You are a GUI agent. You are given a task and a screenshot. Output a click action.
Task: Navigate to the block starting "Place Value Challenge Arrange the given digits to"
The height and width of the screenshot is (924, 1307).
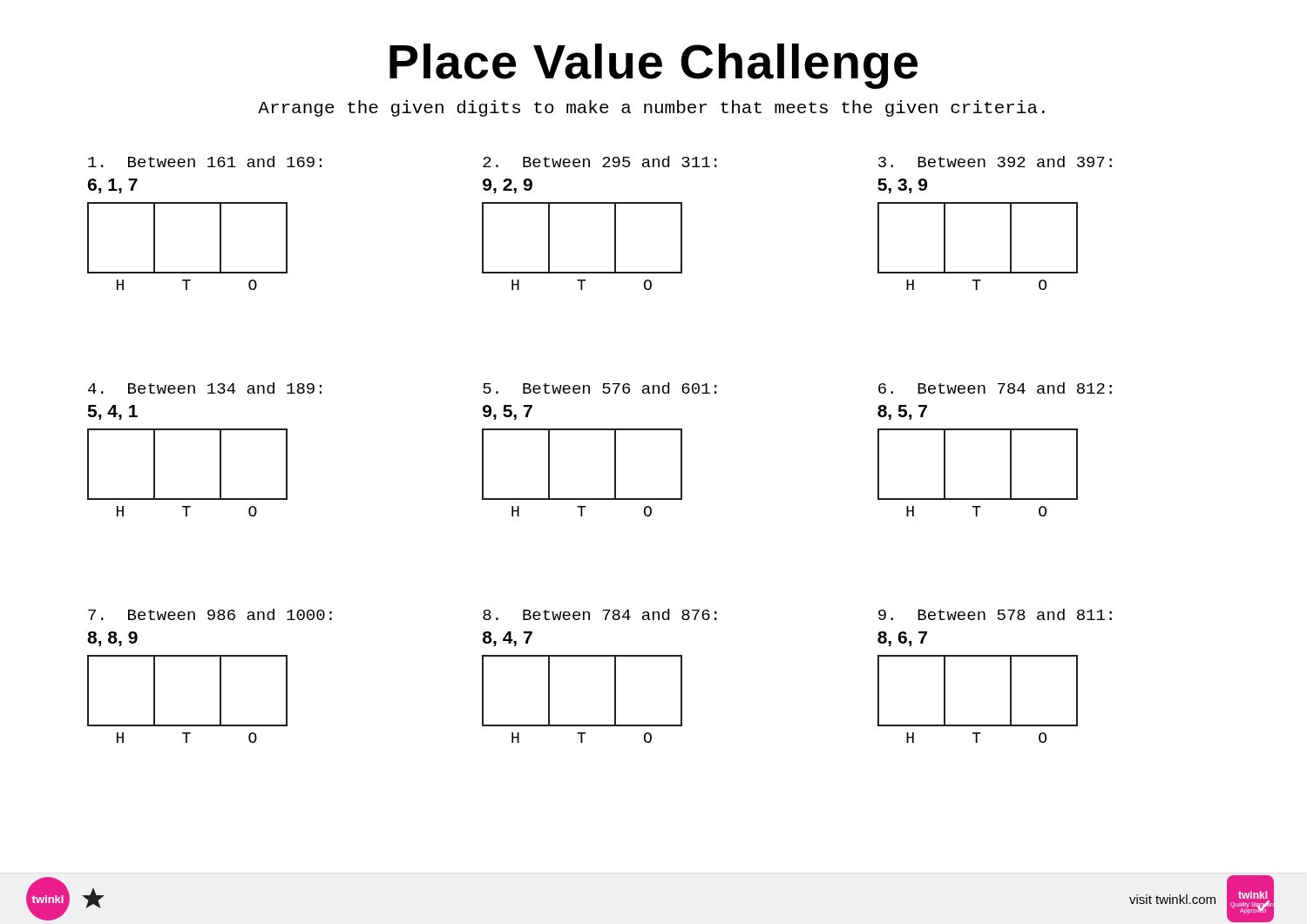tap(654, 76)
